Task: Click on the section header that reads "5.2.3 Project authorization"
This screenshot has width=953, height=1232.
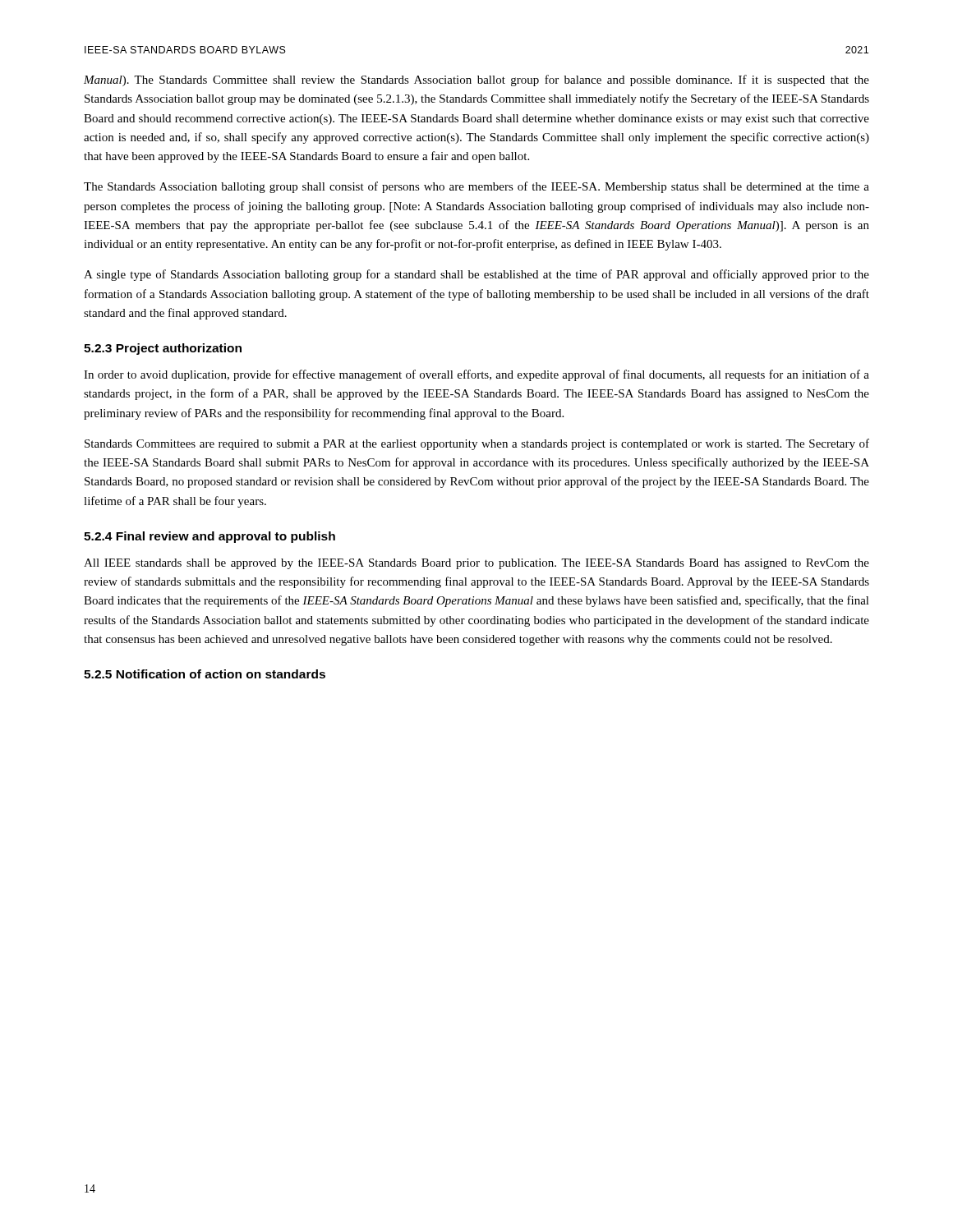Action: [x=163, y=348]
